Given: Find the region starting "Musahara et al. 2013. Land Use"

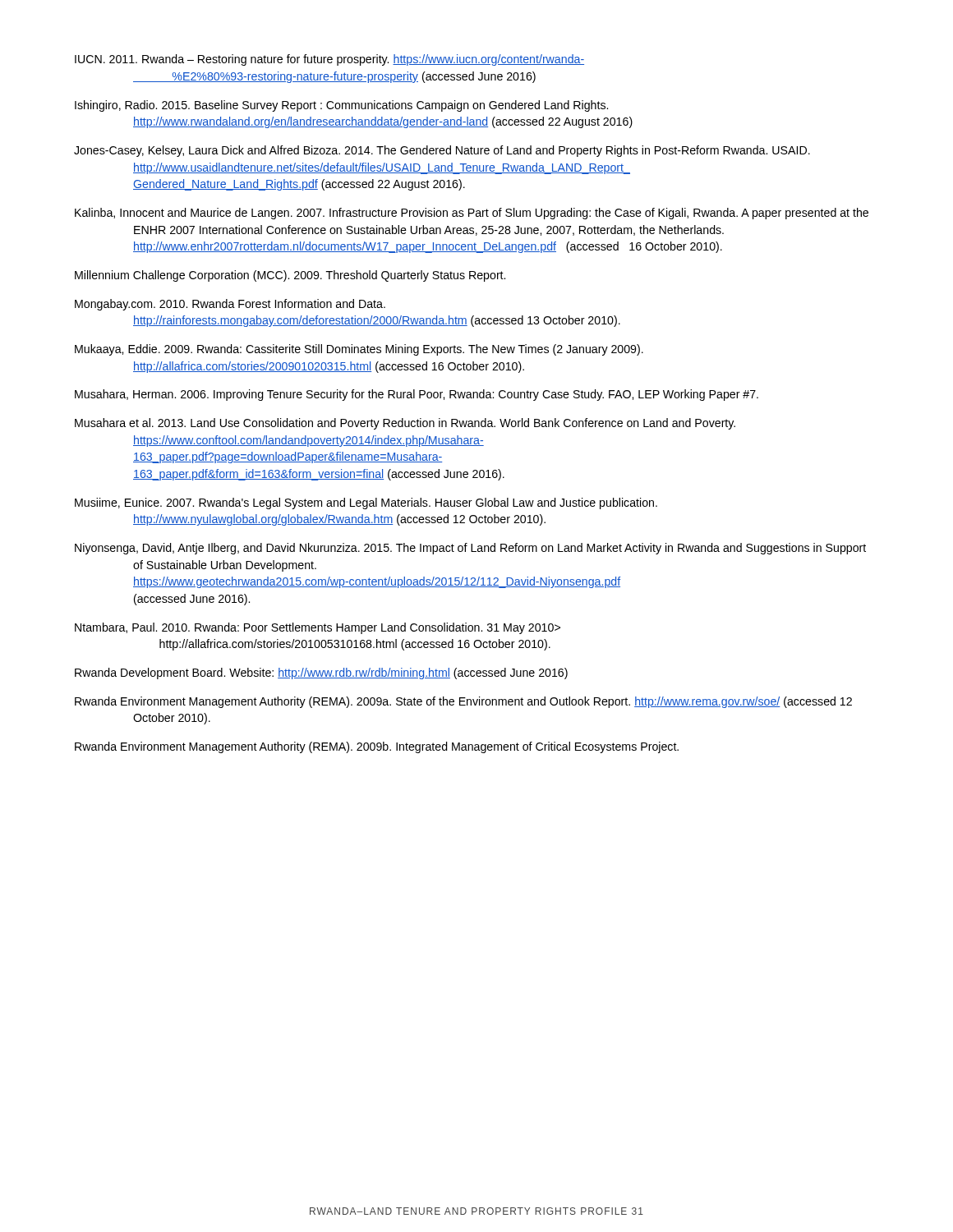Looking at the screenshot, I should [476, 449].
